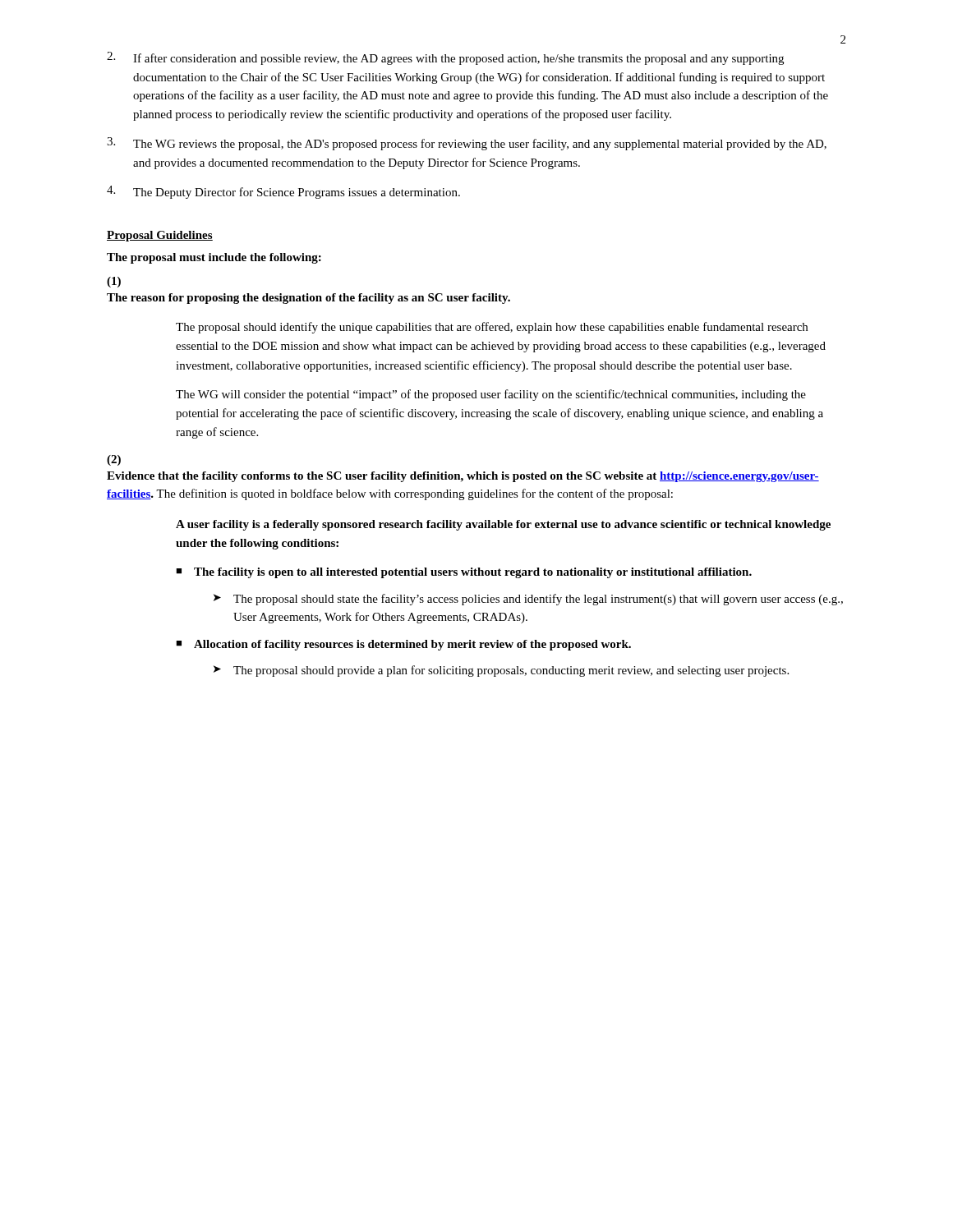This screenshot has height=1232, width=953.
Task: Locate the list item that says "■ The facility is"
Action: coord(511,572)
